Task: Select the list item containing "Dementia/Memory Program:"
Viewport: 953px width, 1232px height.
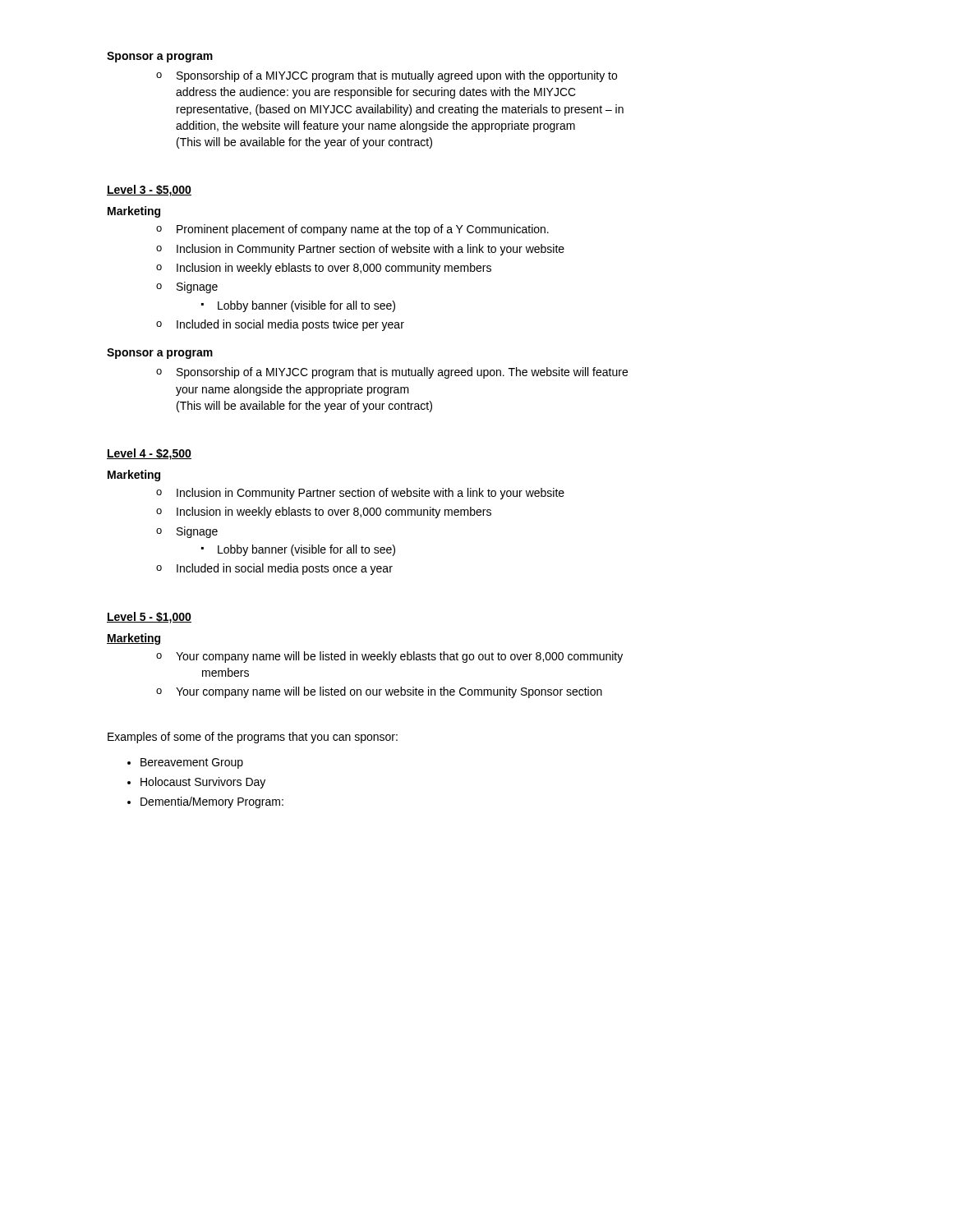Action: [x=212, y=802]
